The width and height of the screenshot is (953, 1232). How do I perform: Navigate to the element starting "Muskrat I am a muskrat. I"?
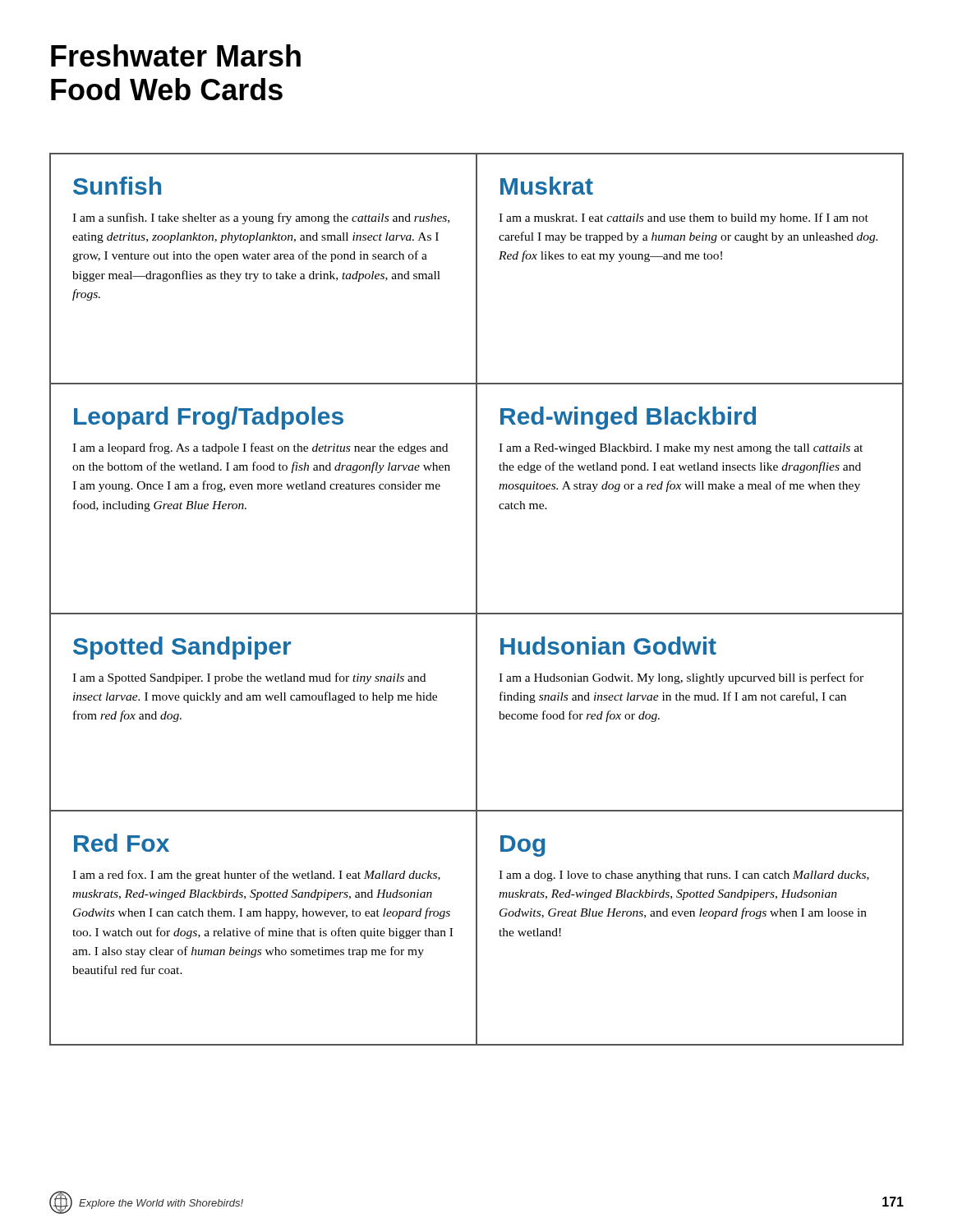pos(690,219)
